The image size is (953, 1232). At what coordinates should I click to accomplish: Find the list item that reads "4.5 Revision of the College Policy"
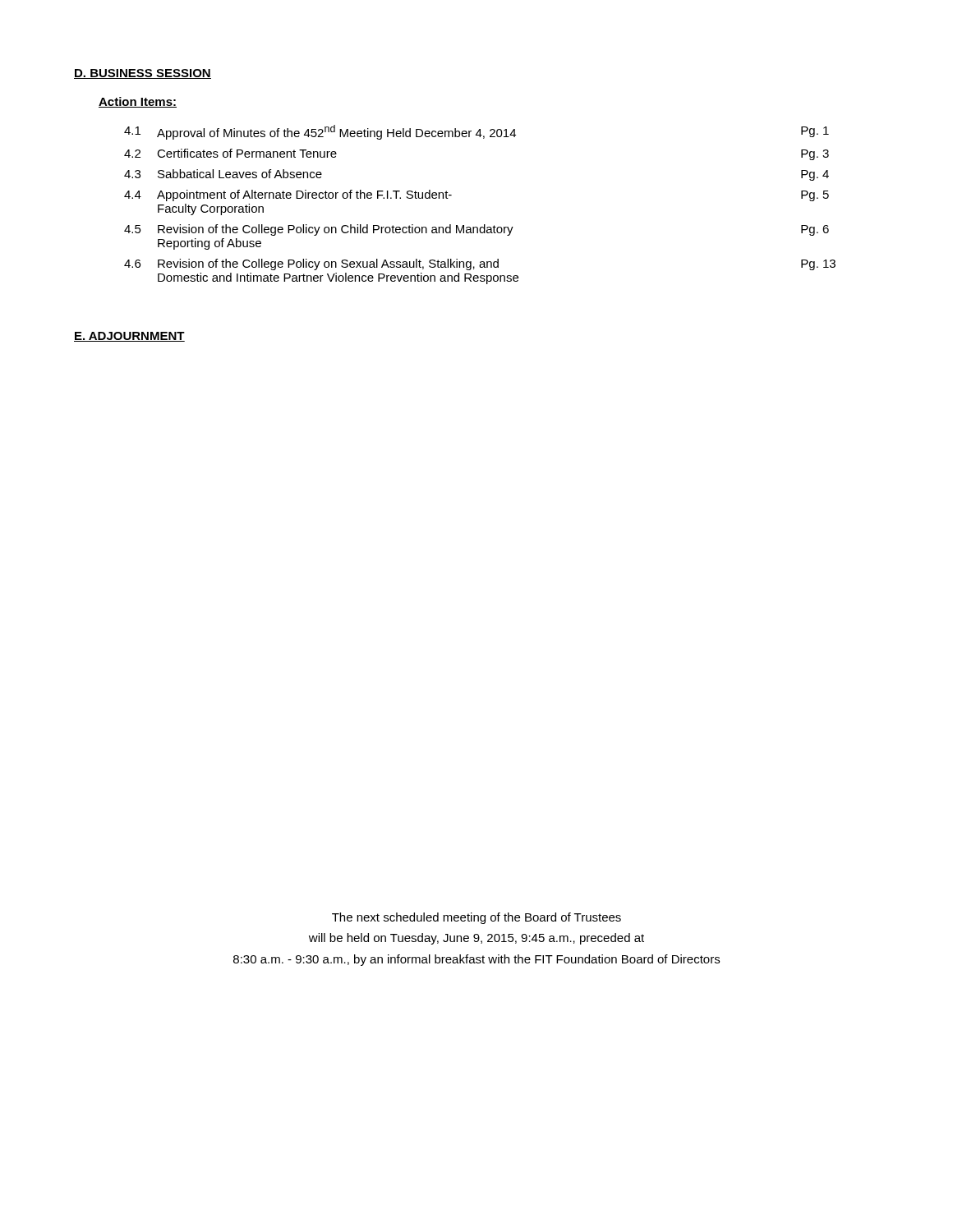click(x=501, y=237)
